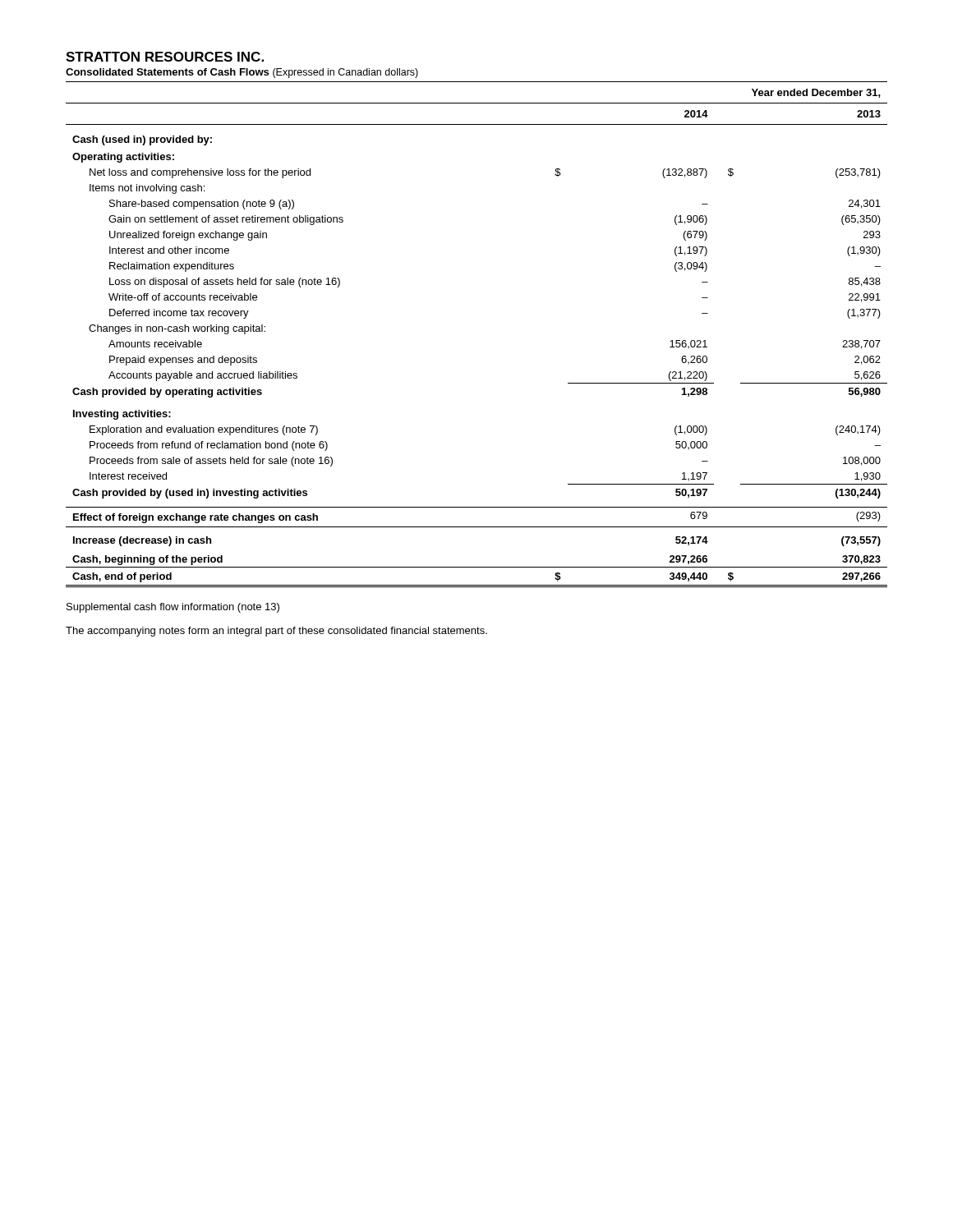
Task: Navigate to the text starting "(Expressed in Canadian dollars)"
Action: (345, 72)
